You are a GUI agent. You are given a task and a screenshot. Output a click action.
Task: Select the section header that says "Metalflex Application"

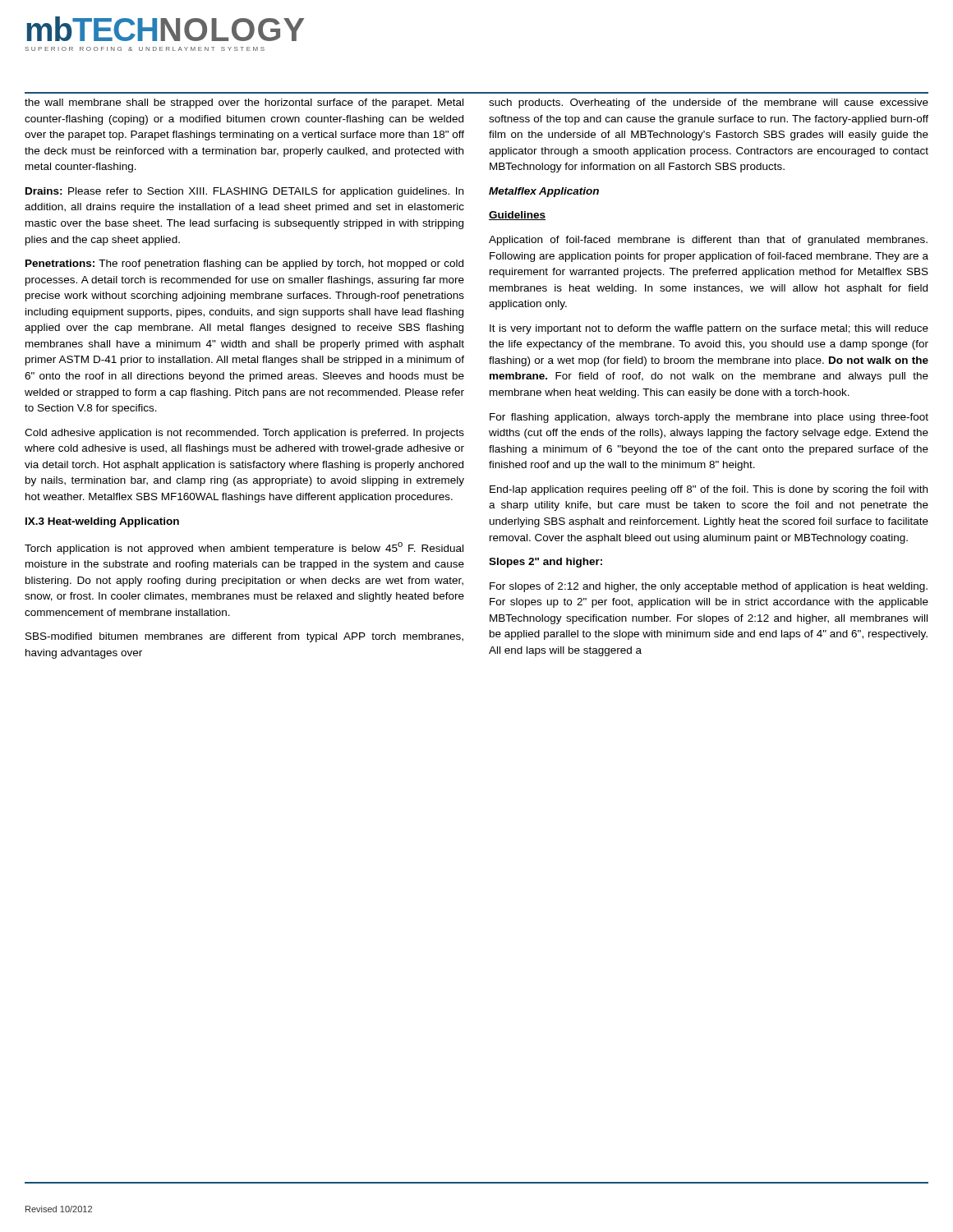[x=544, y=192]
